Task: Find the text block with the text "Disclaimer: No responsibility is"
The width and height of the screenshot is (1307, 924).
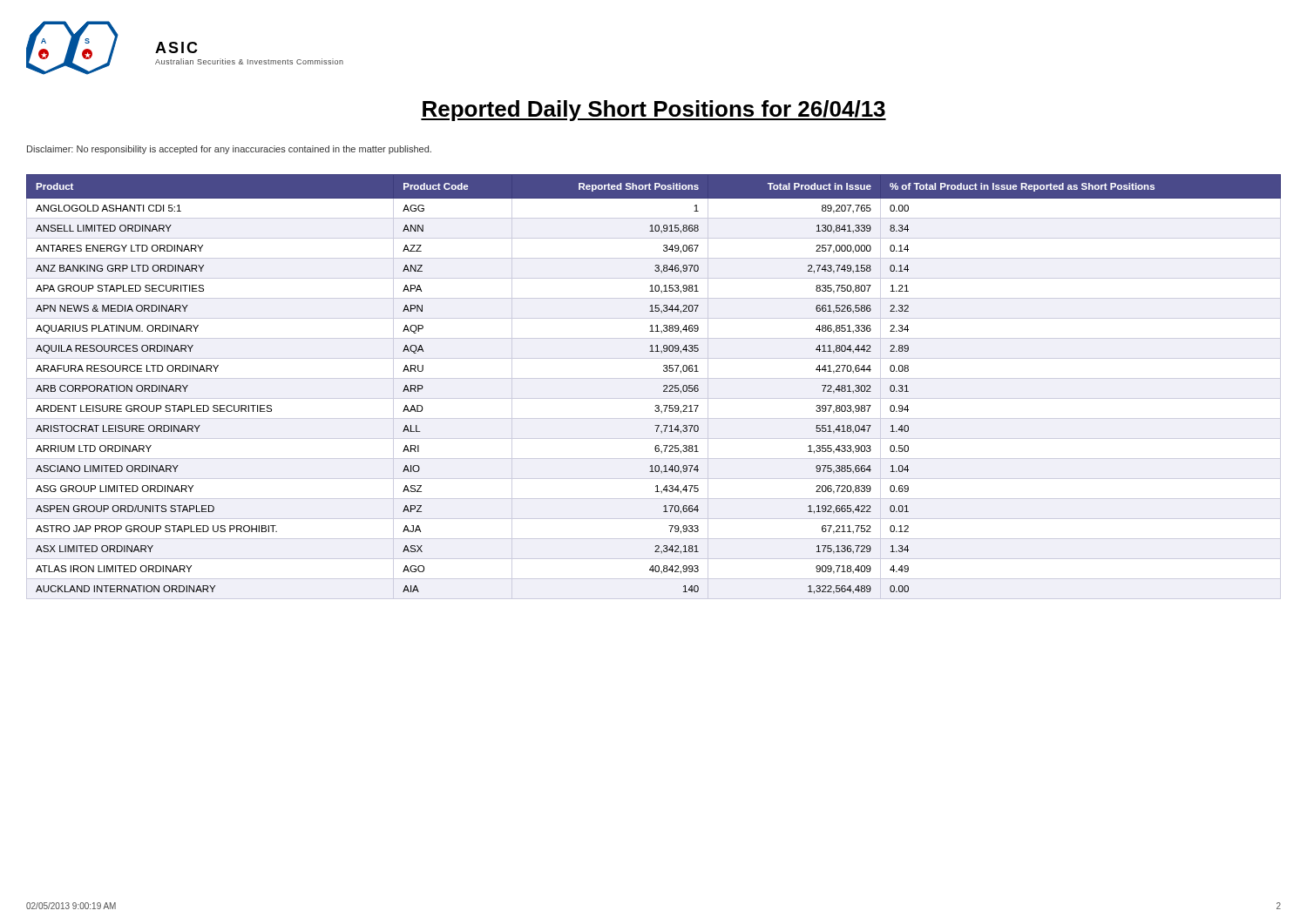Action: pyautogui.click(x=229, y=149)
